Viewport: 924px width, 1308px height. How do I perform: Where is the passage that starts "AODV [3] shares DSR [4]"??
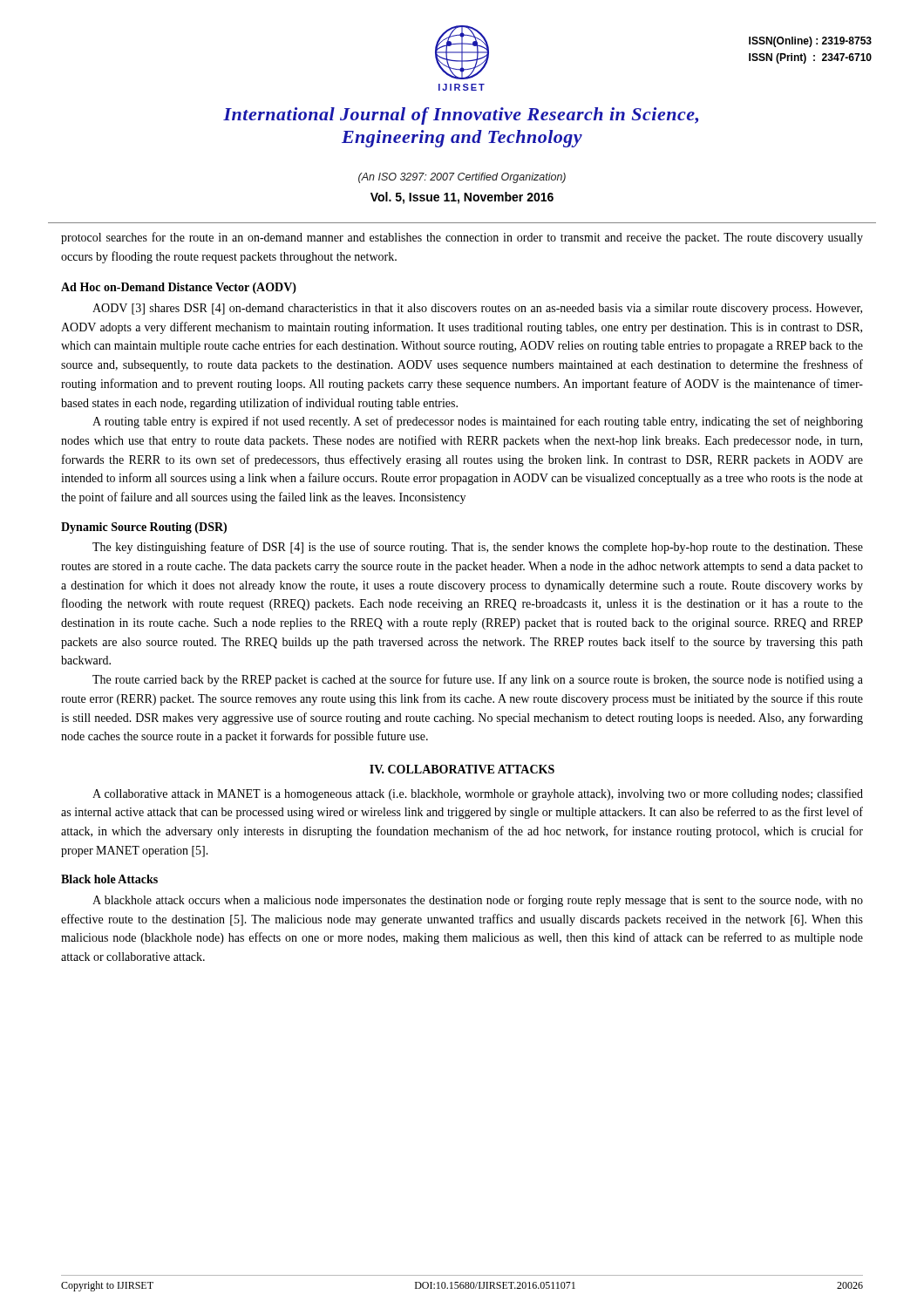point(462,356)
